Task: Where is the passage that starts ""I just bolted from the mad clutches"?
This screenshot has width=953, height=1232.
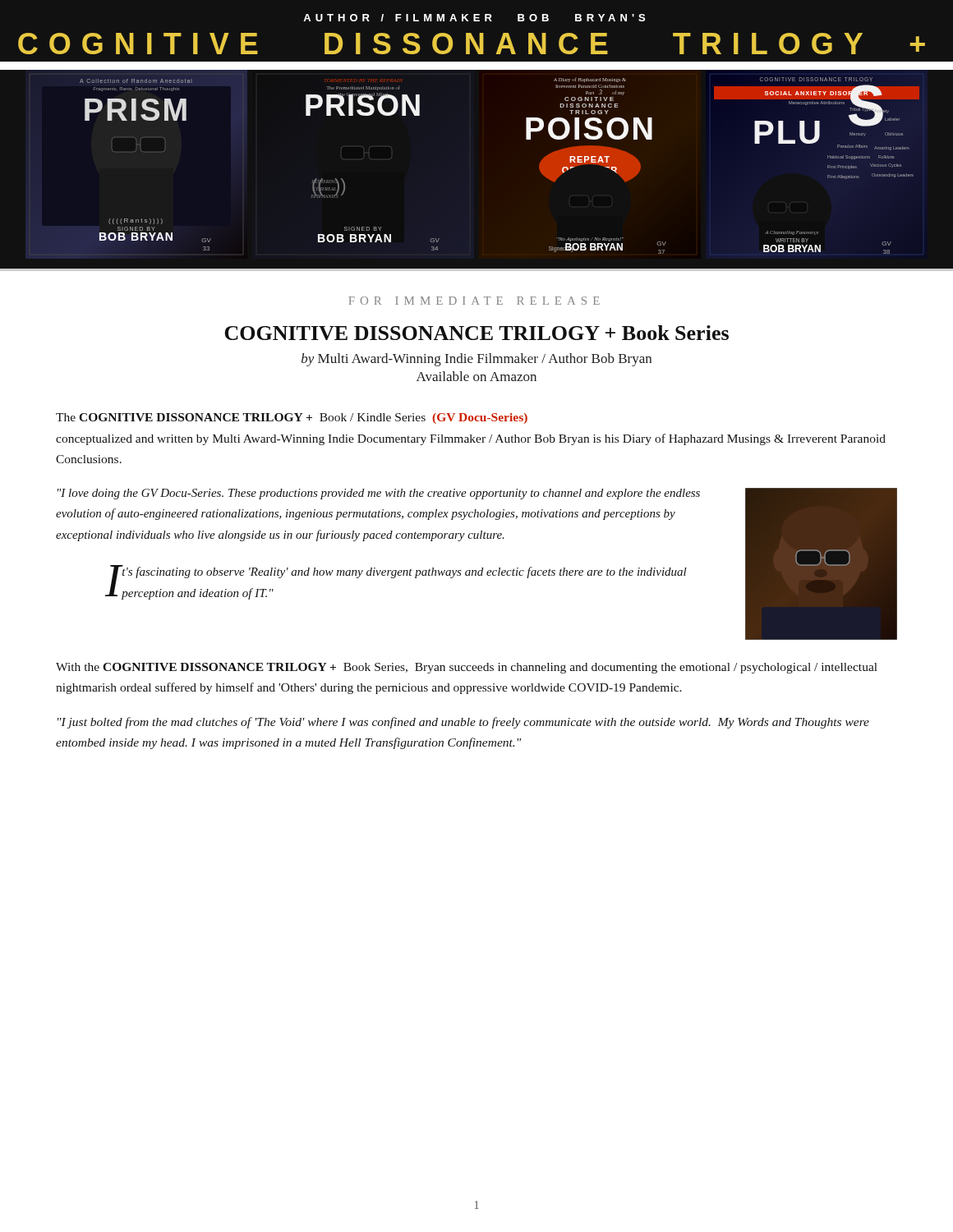Action: click(x=462, y=732)
